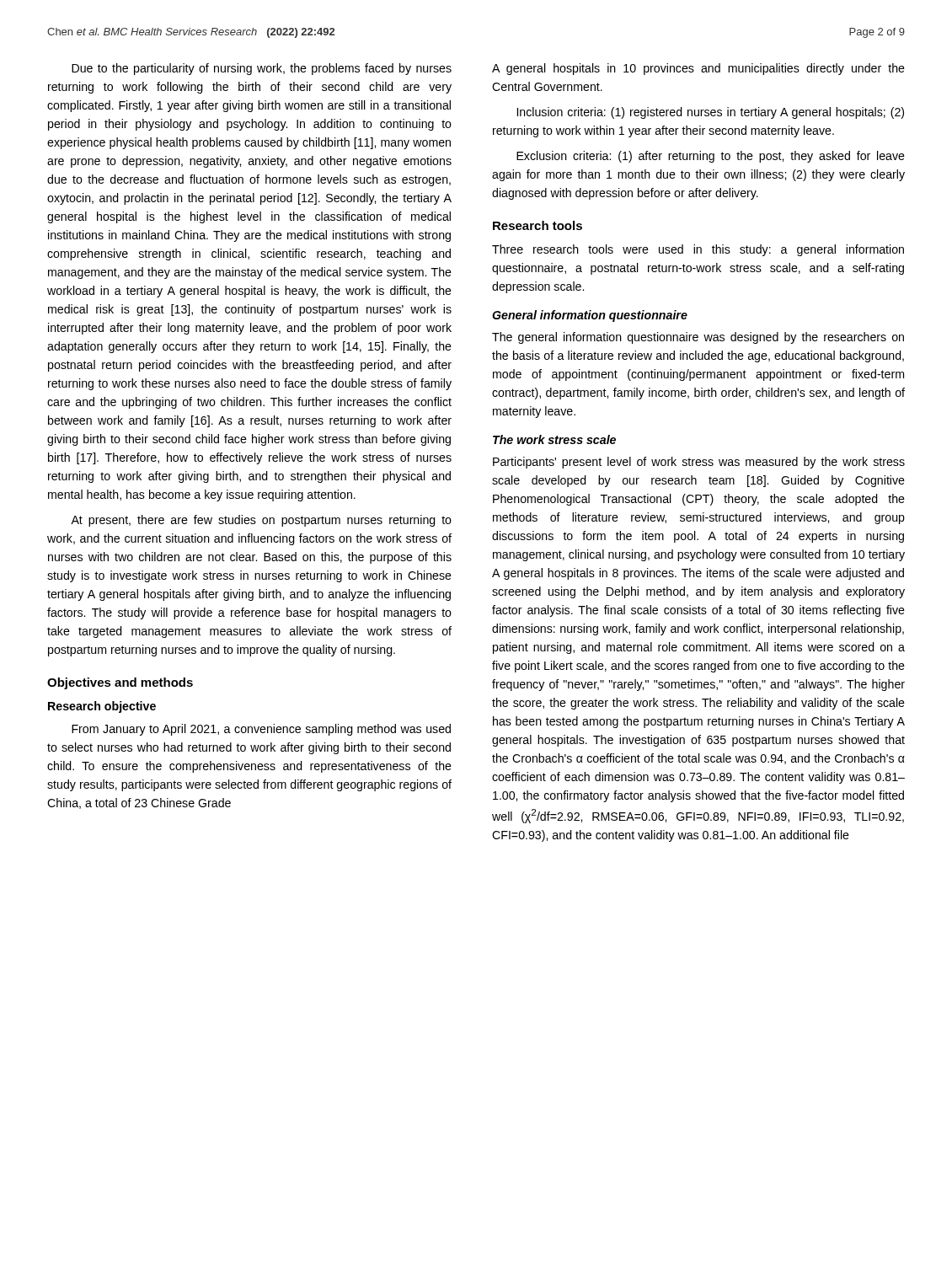
Task: Find the text block starting "From January to April 2021, a"
Action: [249, 766]
